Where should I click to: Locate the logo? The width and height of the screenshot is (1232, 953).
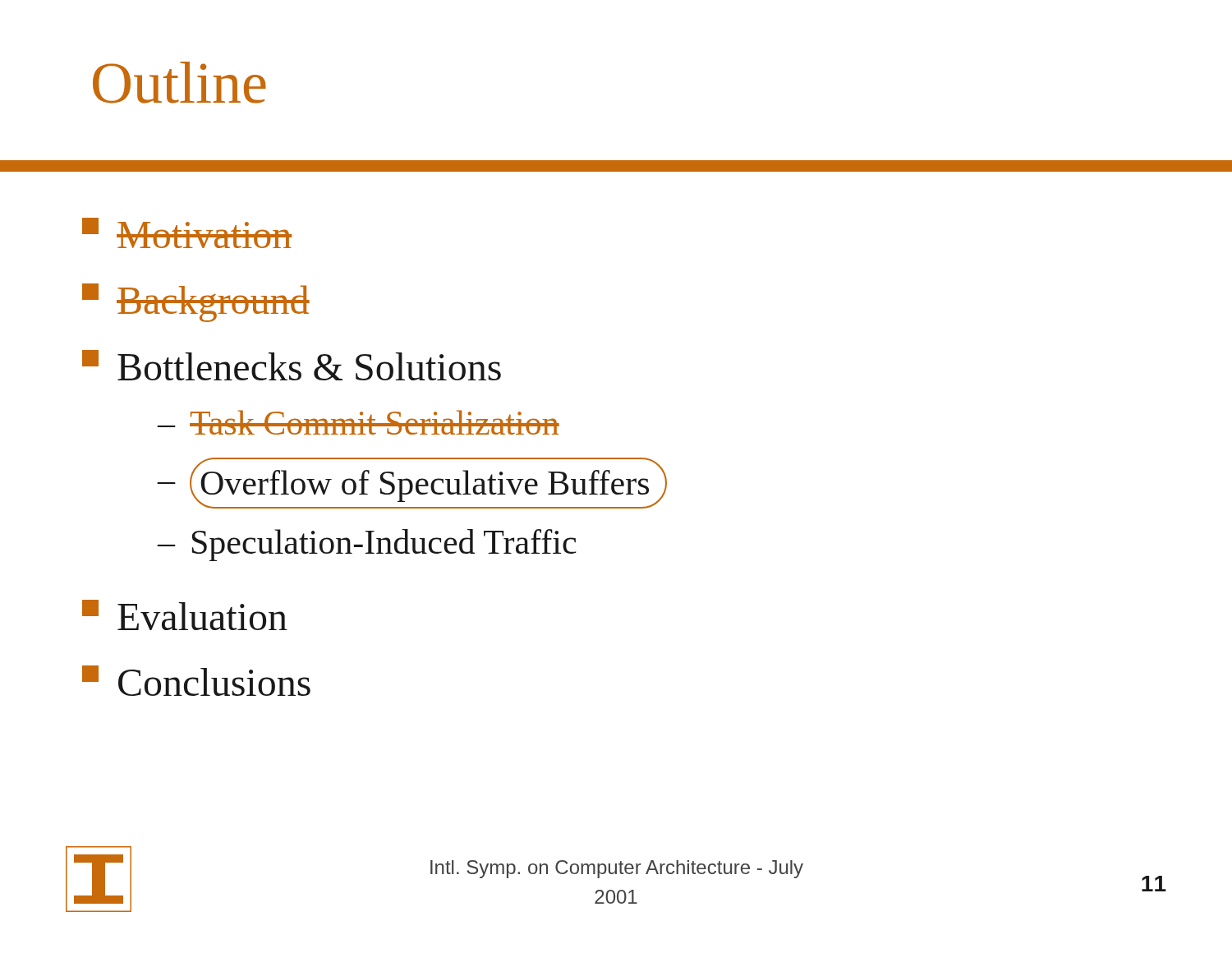(x=99, y=879)
